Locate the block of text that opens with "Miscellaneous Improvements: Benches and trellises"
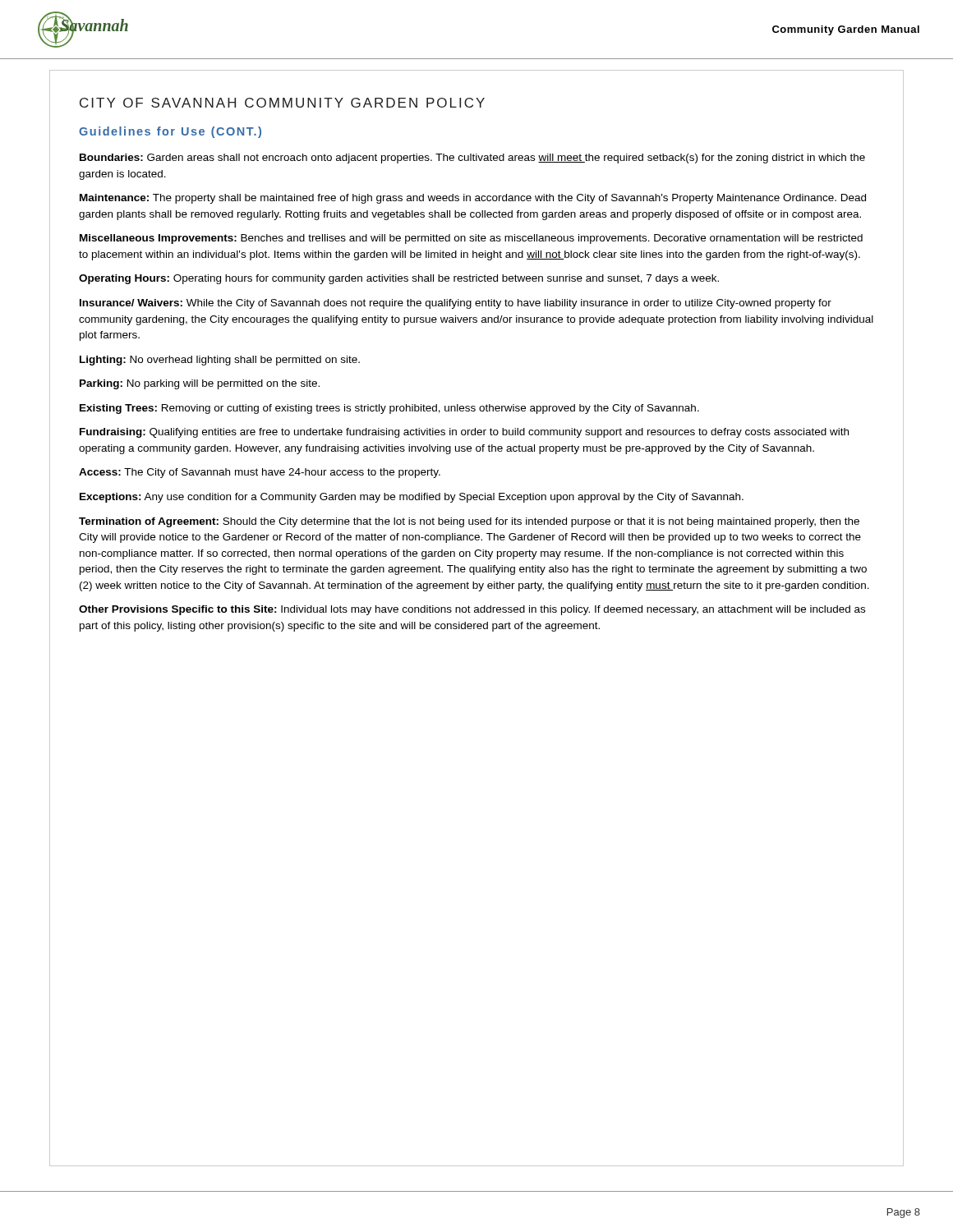The image size is (953, 1232). click(x=471, y=246)
